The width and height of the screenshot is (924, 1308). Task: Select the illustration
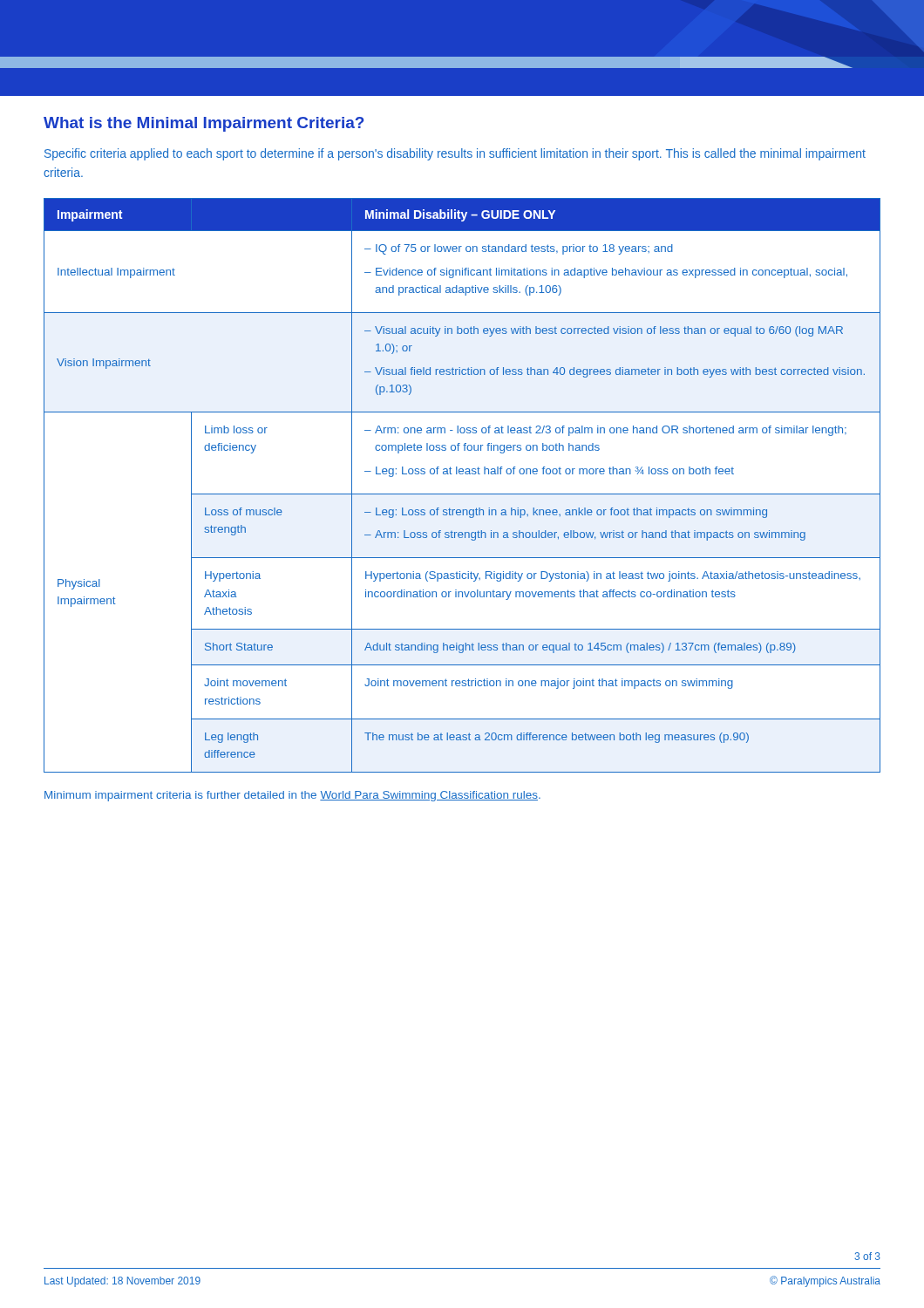pos(462,48)
